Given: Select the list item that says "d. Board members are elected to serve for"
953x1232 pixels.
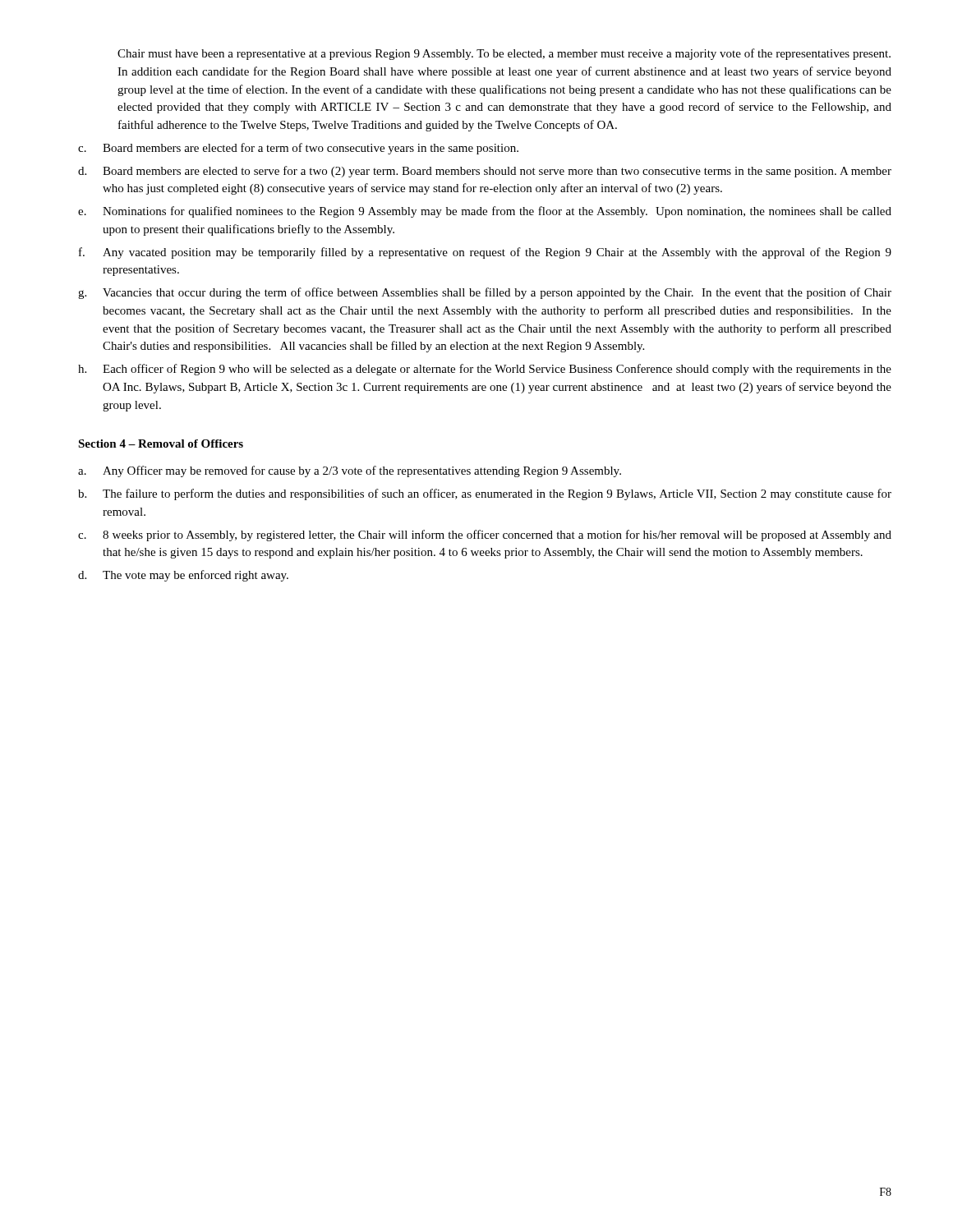Looking at the screenshot, I should pyautogui.click(x=485, y=180).
